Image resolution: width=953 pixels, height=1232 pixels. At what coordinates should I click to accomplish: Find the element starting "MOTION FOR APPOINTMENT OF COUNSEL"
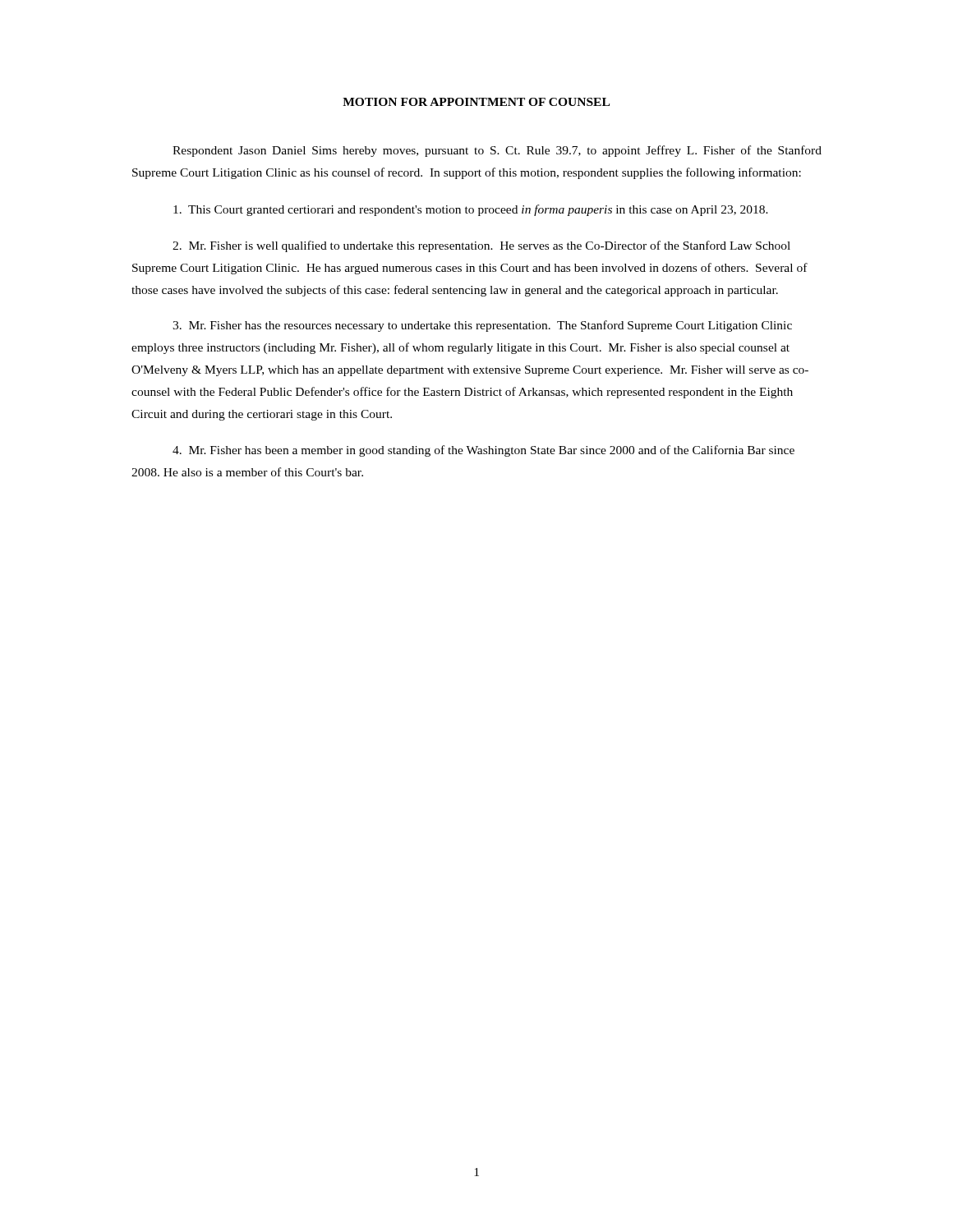click(x=476, y=101)
